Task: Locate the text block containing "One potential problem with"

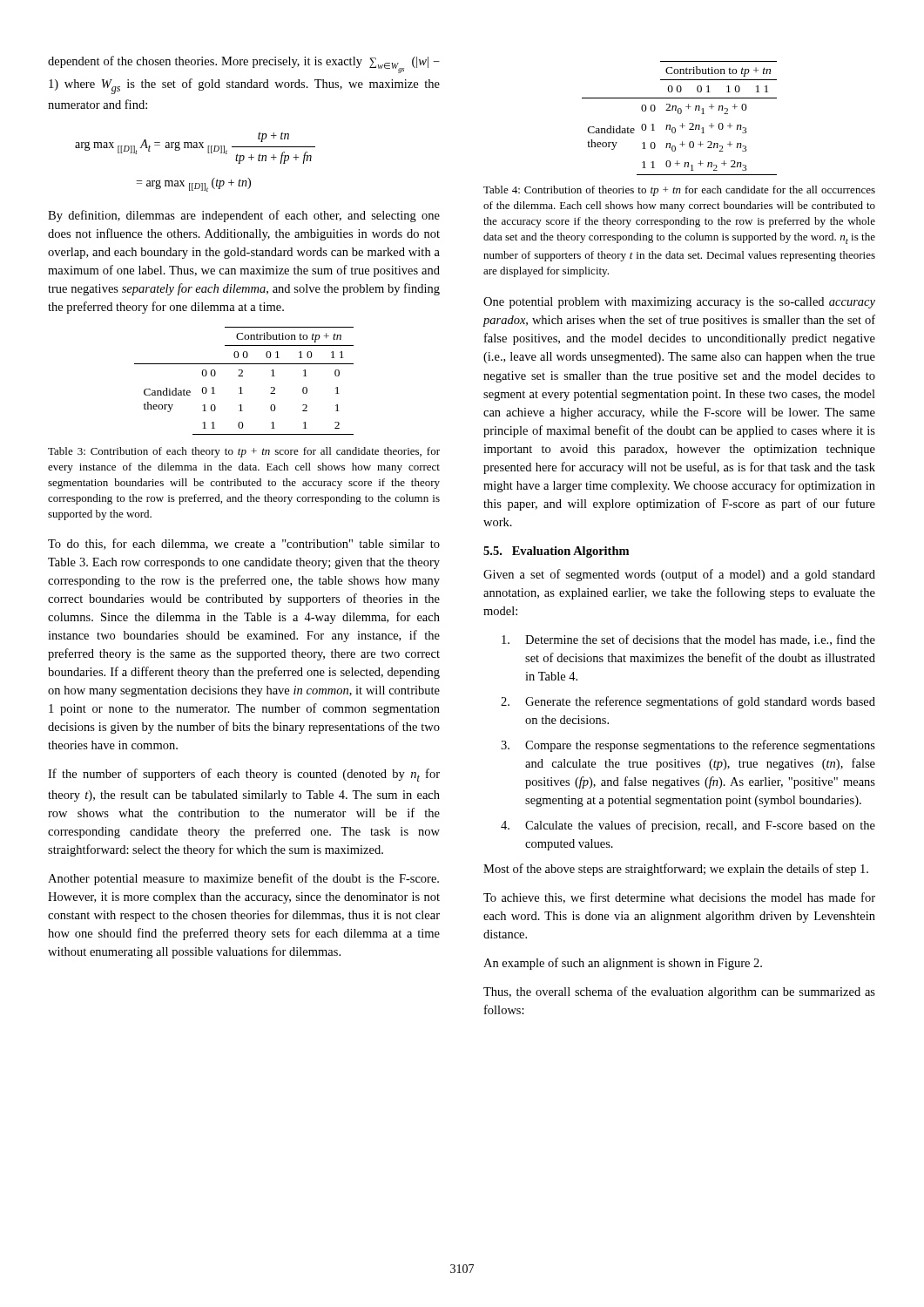Action: click(679, 412)
